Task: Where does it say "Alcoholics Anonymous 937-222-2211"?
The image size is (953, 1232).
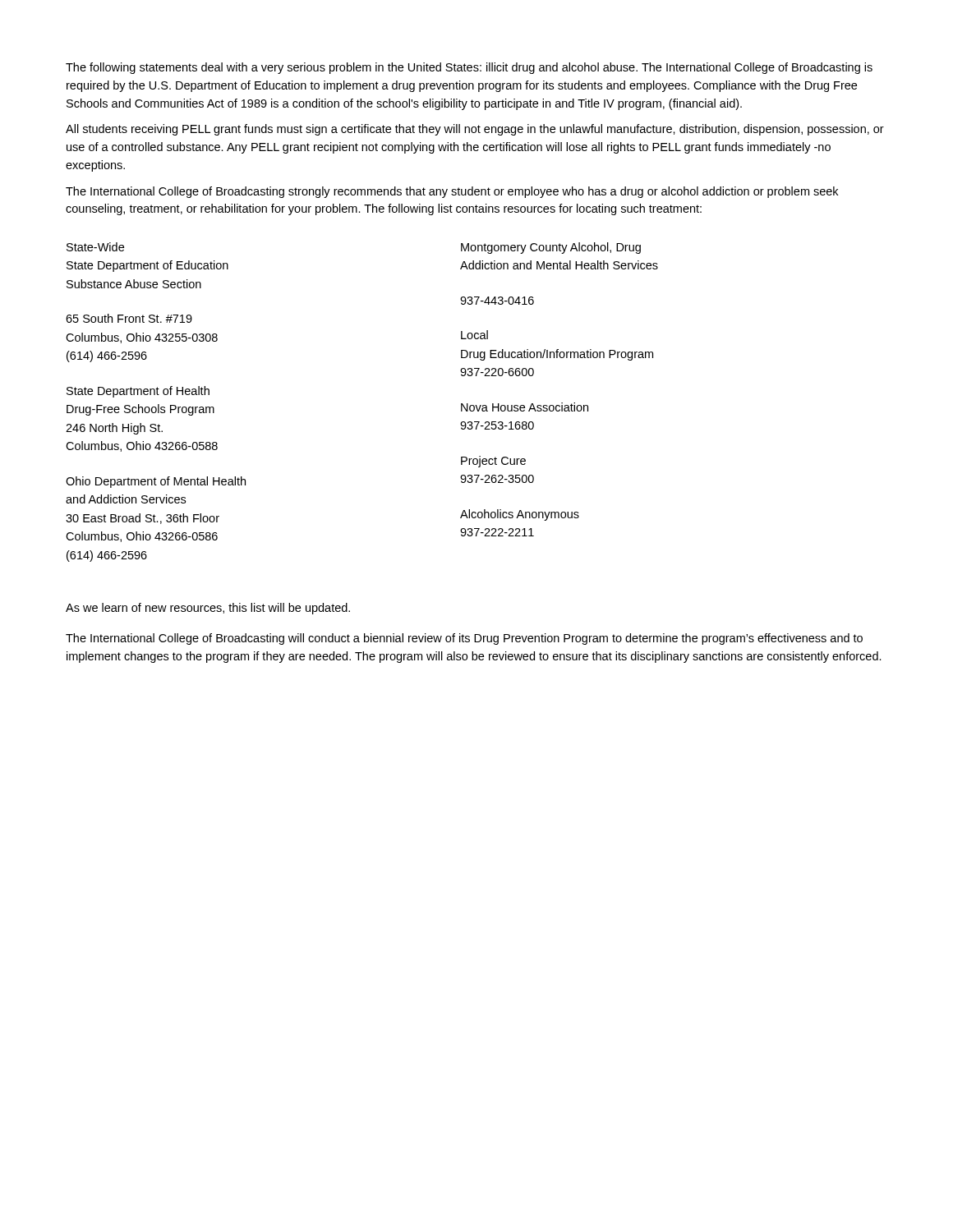Action: tap(520, 515)
